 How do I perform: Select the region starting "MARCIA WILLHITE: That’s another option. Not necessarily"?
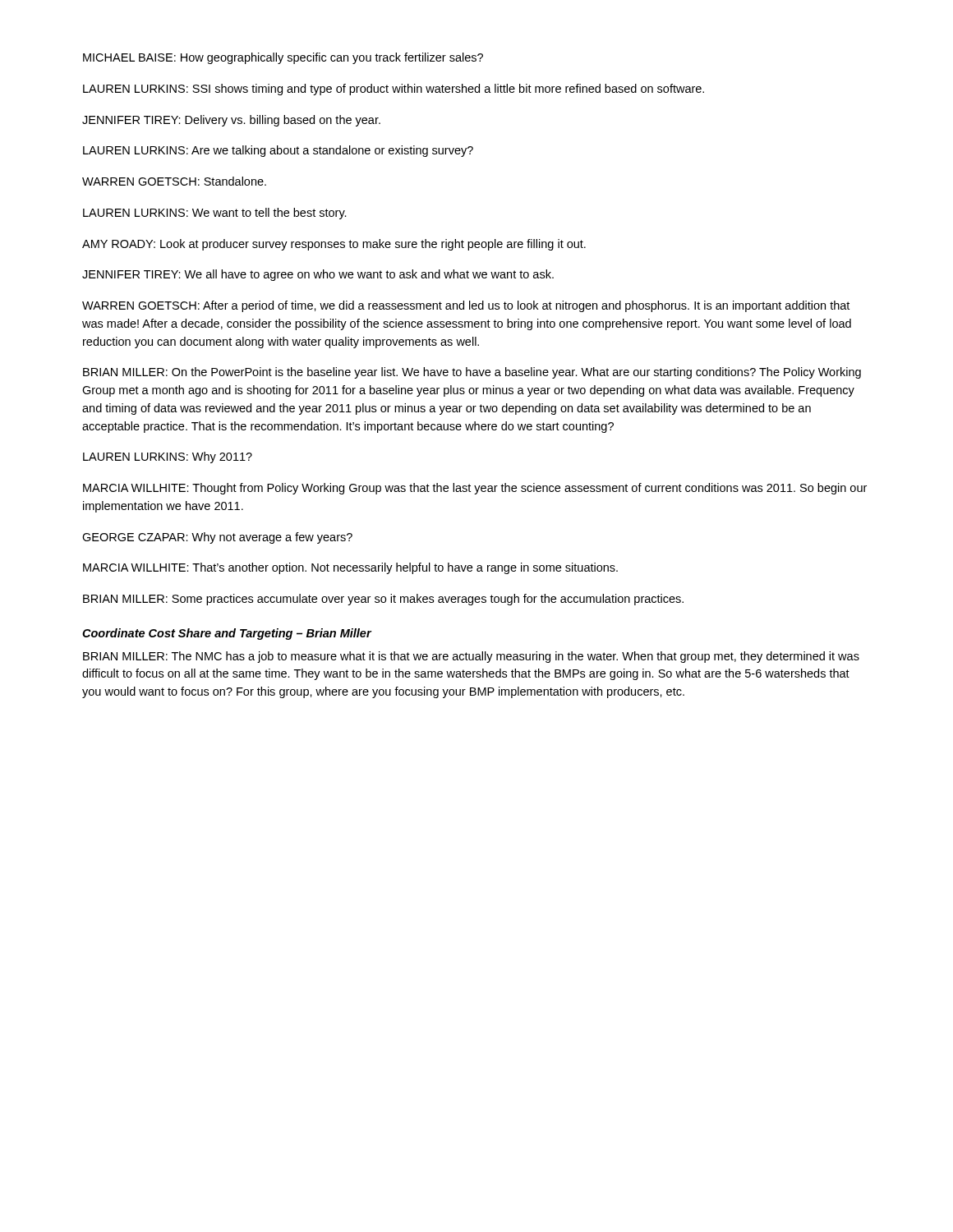click(350, 568)
